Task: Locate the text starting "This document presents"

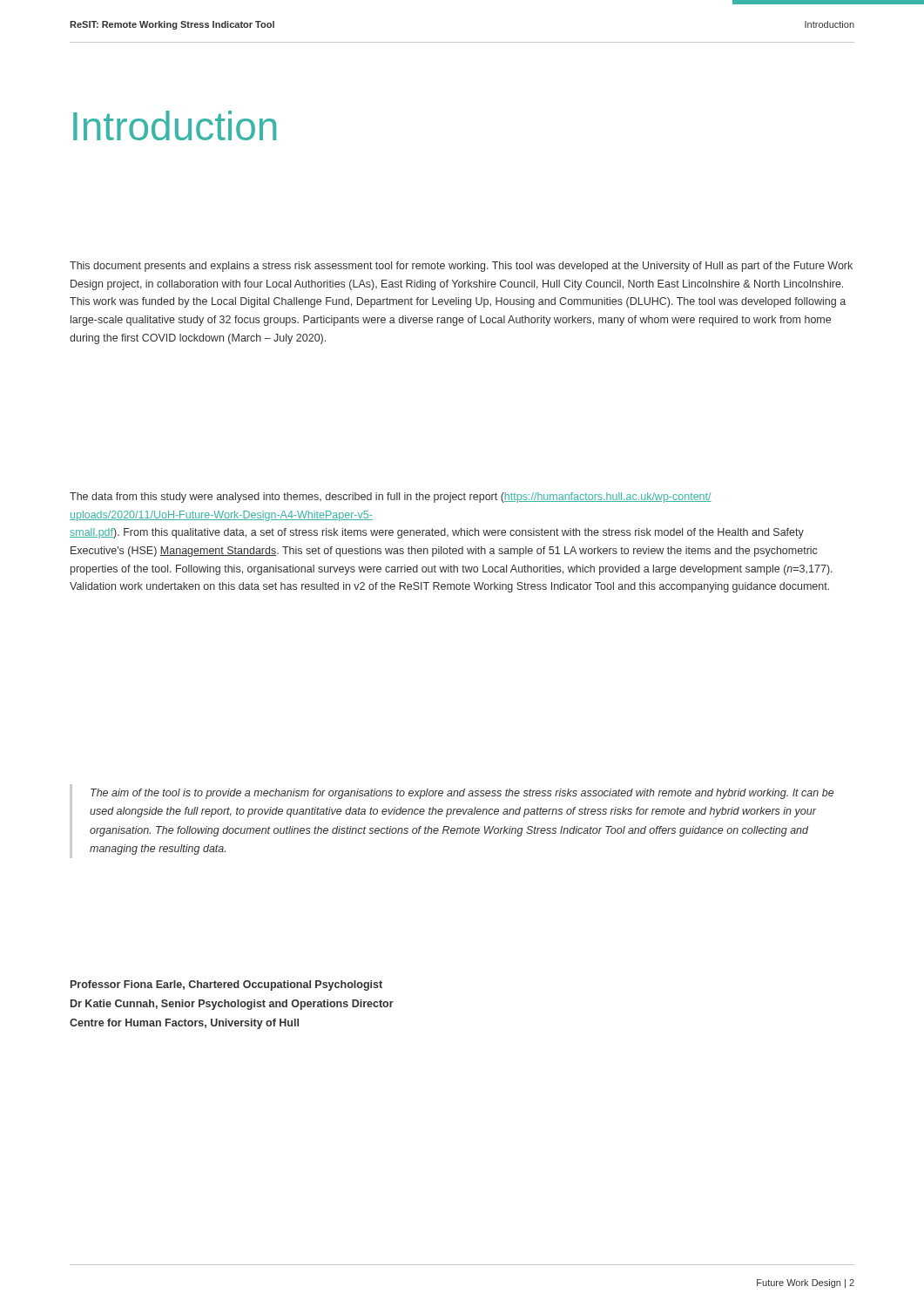Action: point(461,302)
